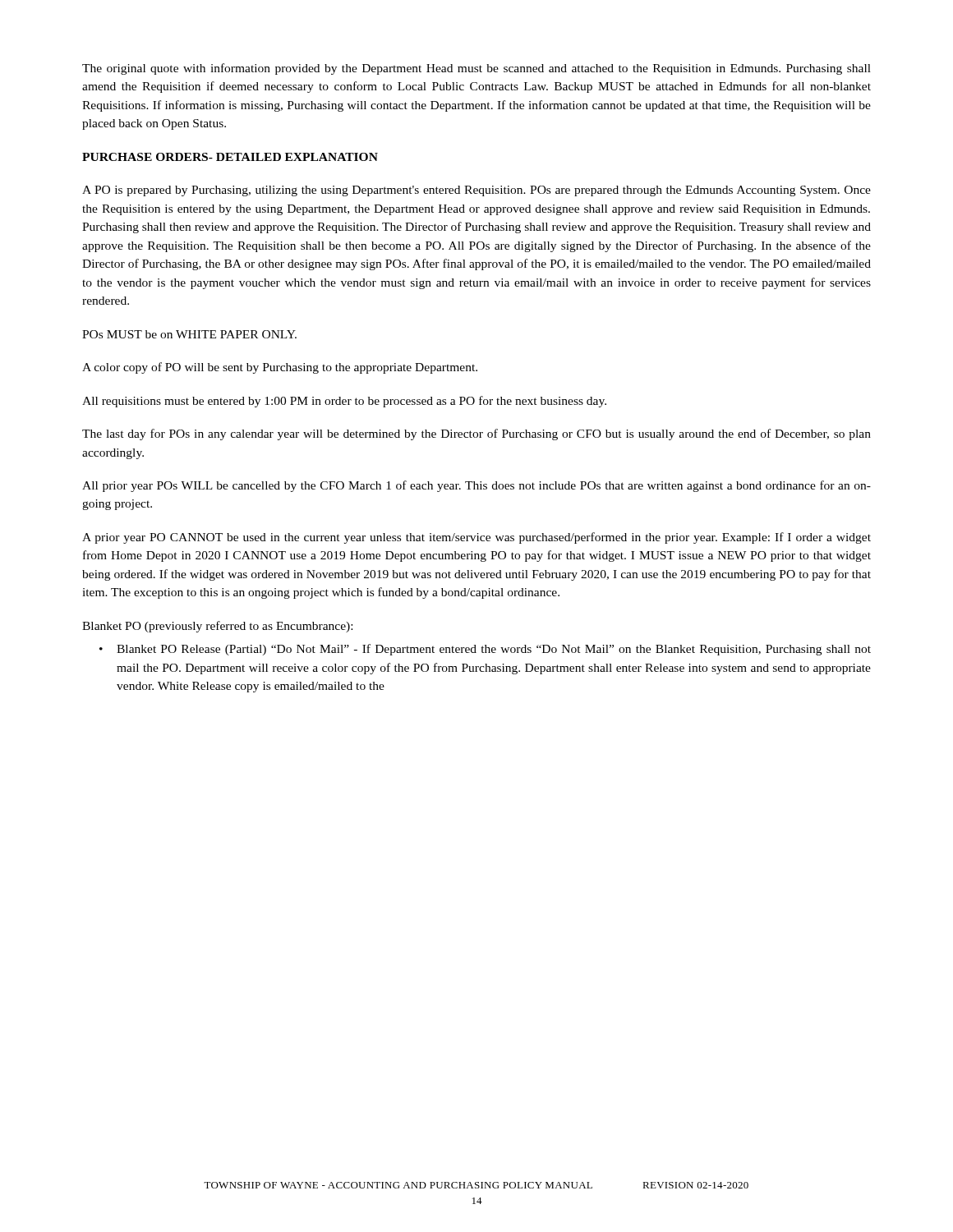Screen dimensions: 1232x953
Task: Find the list item containing "• Blanket PO Release (Partial) “Do Not Mail”"
Action: pyautogui.click(x=485, y=668)
